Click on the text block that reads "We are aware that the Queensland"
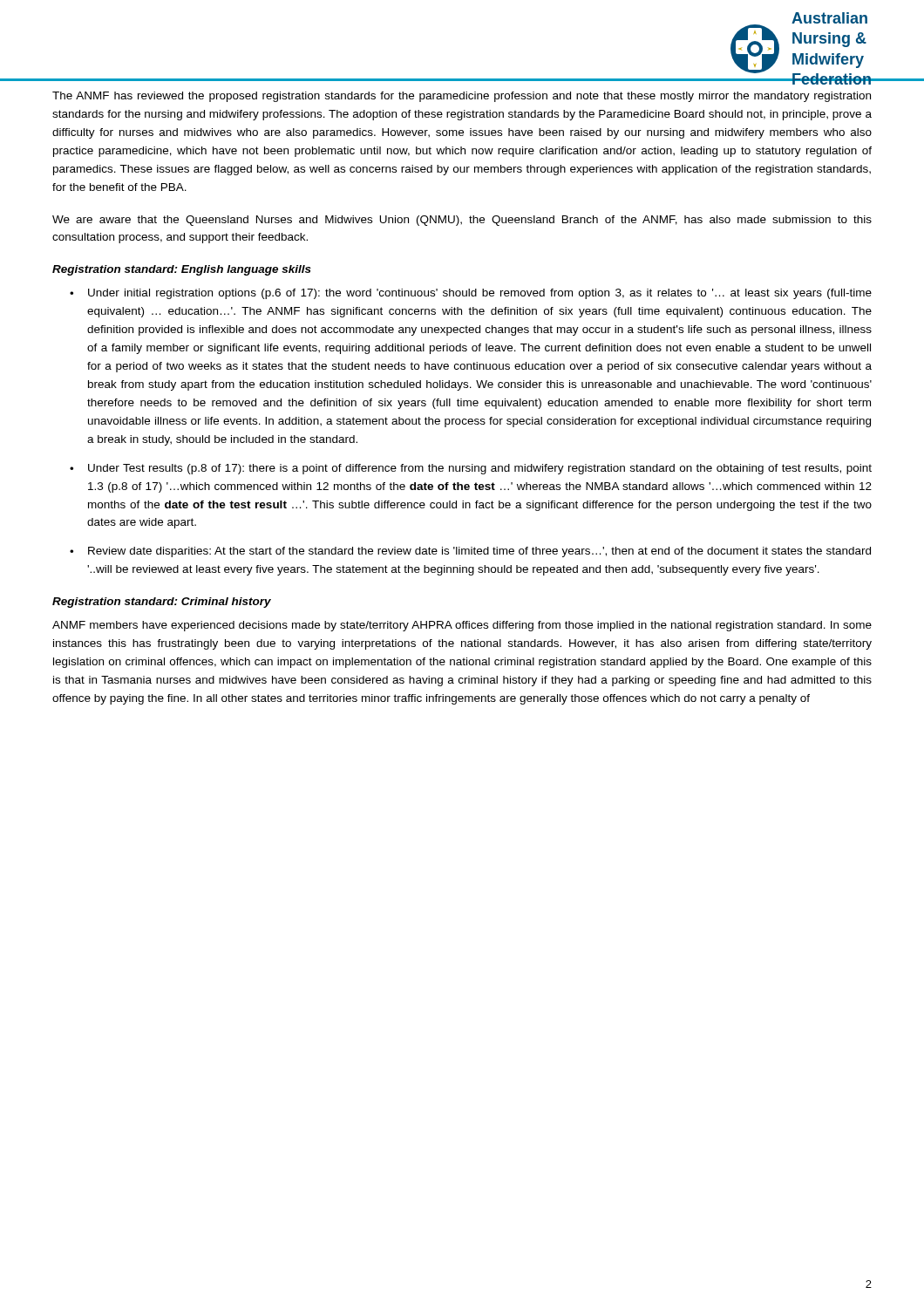The image size is (924, 1308). click(x=462, y=228)
